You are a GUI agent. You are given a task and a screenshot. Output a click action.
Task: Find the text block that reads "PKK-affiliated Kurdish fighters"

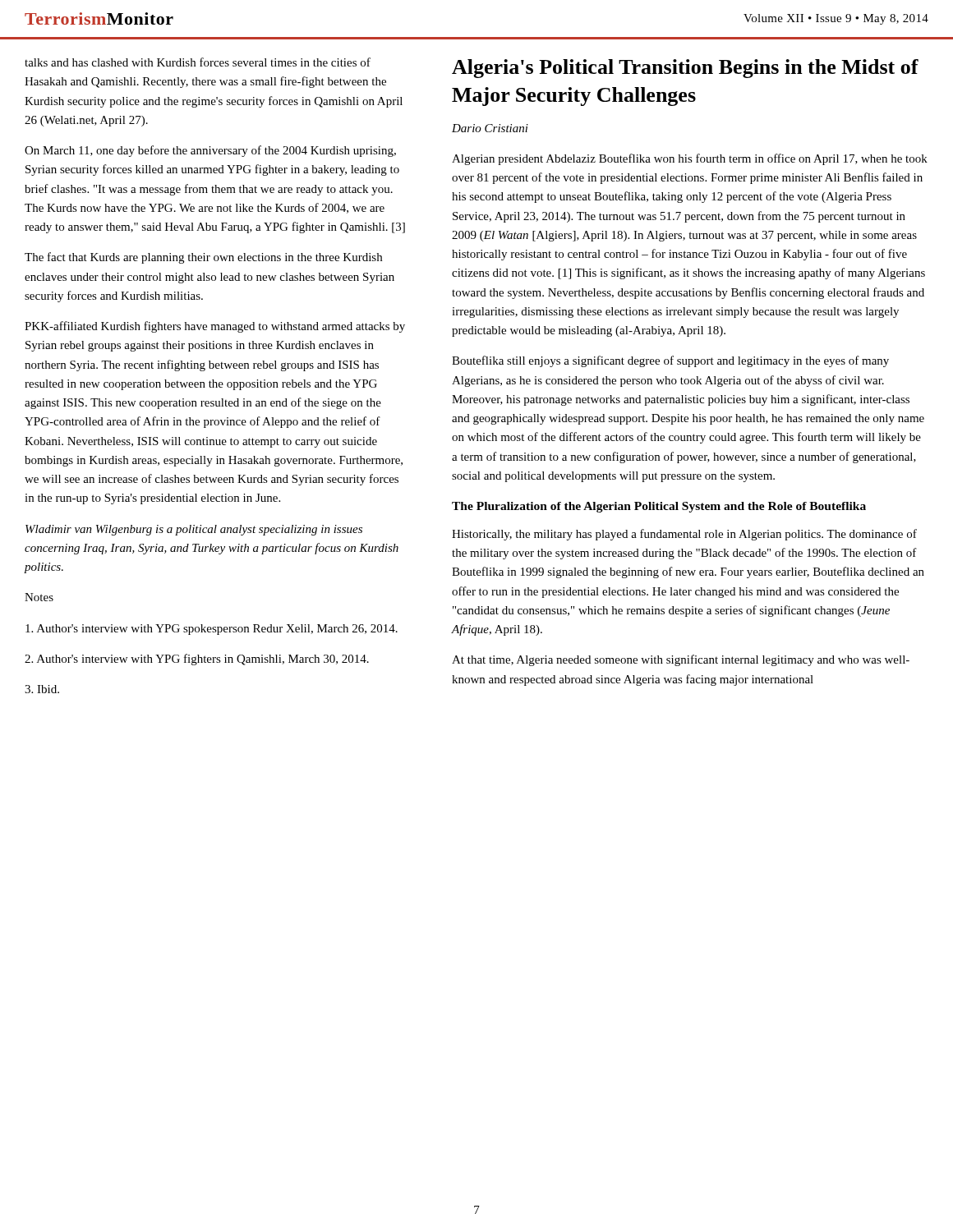(218, 412)
